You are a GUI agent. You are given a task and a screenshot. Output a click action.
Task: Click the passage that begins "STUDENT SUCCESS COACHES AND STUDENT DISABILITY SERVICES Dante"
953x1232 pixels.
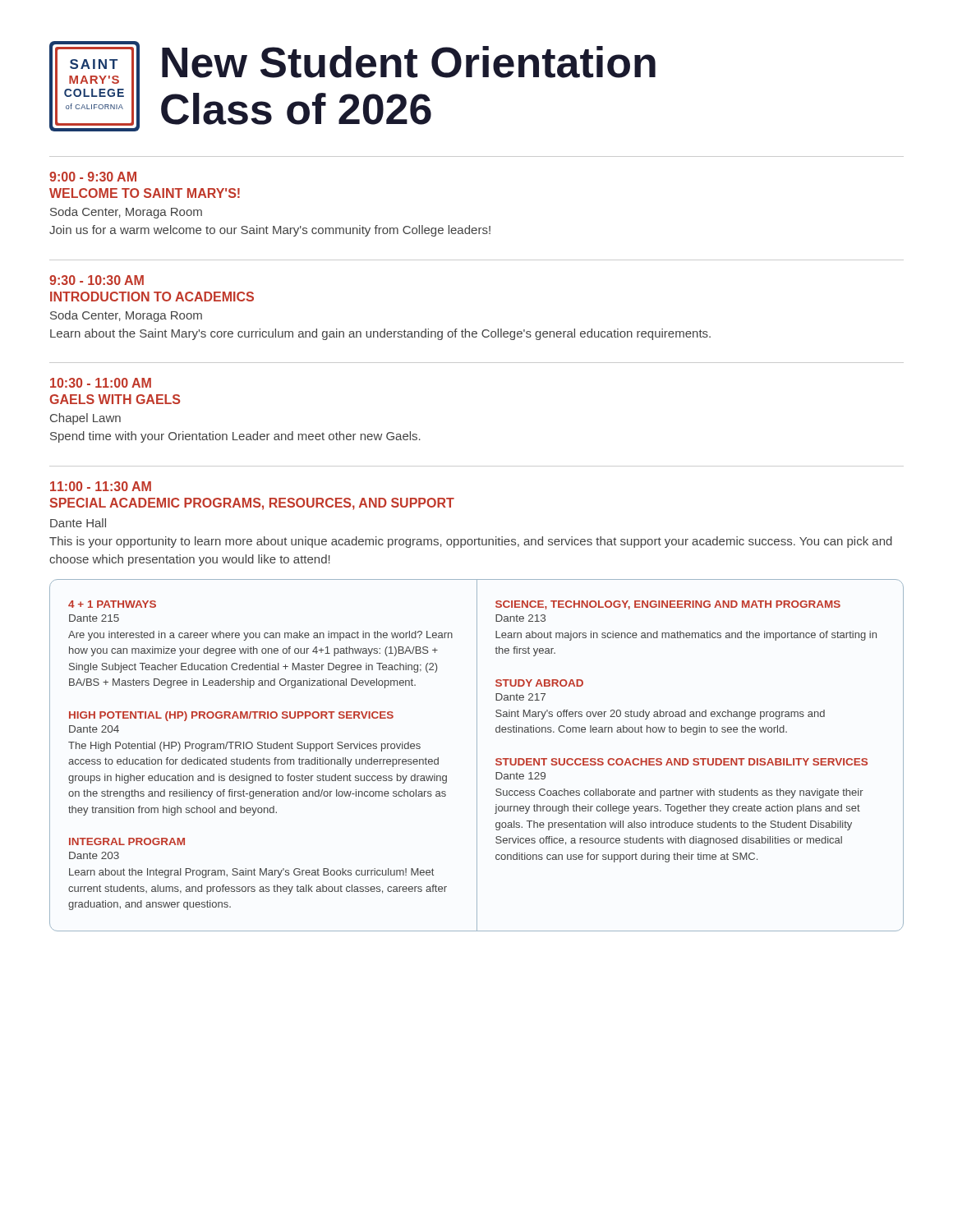click(687, 810)
